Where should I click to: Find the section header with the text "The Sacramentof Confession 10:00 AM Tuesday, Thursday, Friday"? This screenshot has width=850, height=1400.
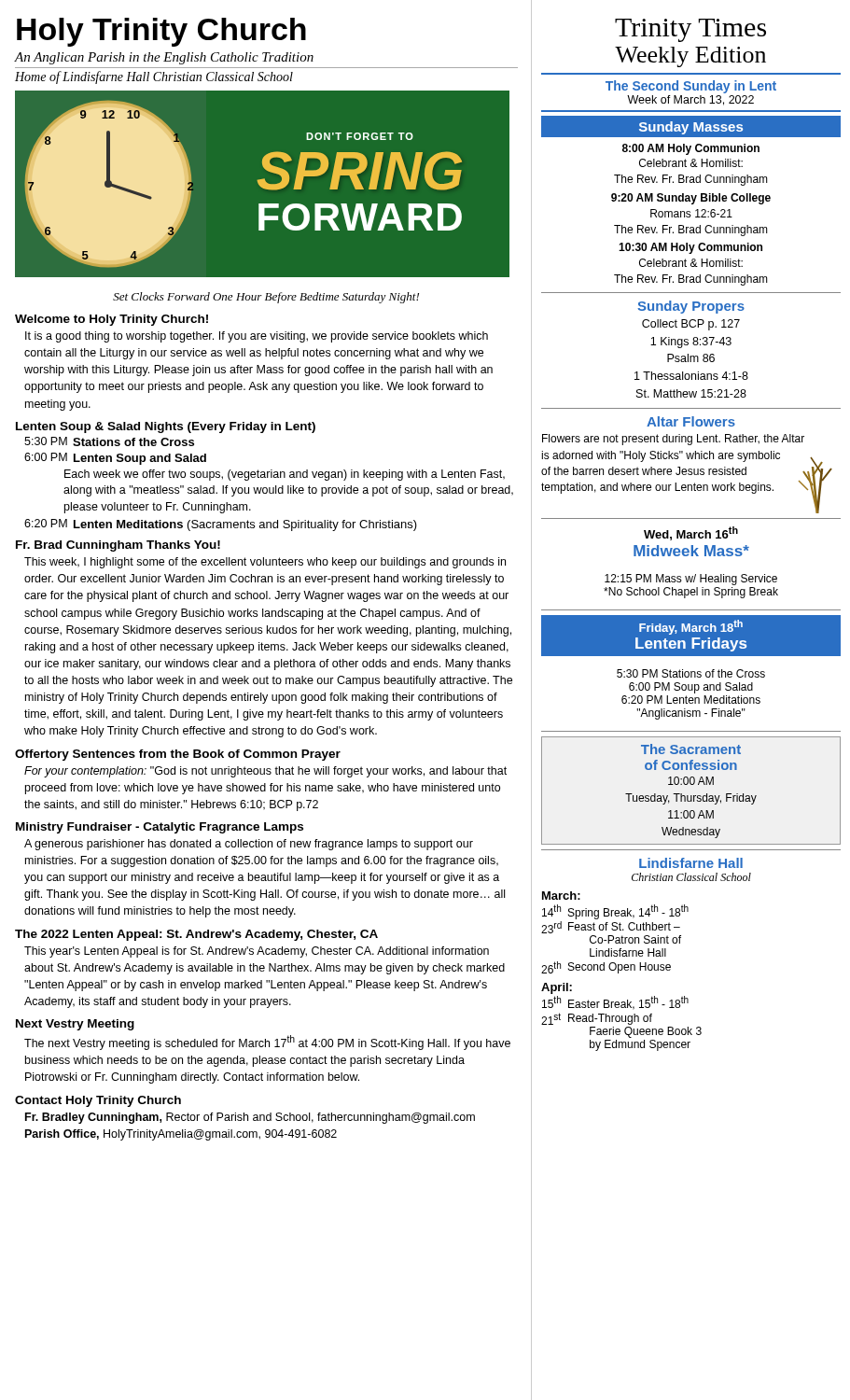click(691, 791)
